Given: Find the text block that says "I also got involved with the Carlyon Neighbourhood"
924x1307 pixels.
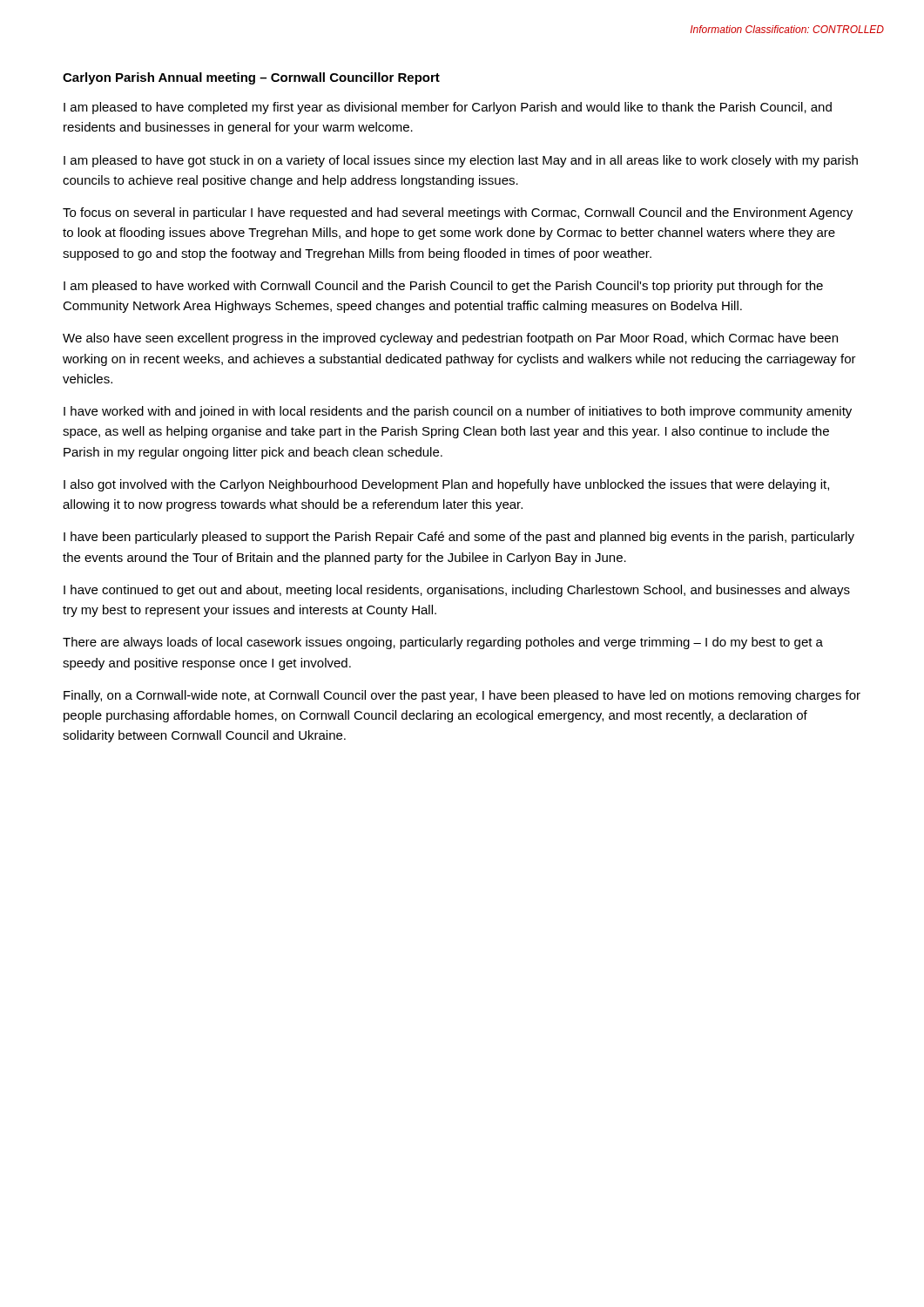Looking at the screenshot, I should (x=447, y=494).
